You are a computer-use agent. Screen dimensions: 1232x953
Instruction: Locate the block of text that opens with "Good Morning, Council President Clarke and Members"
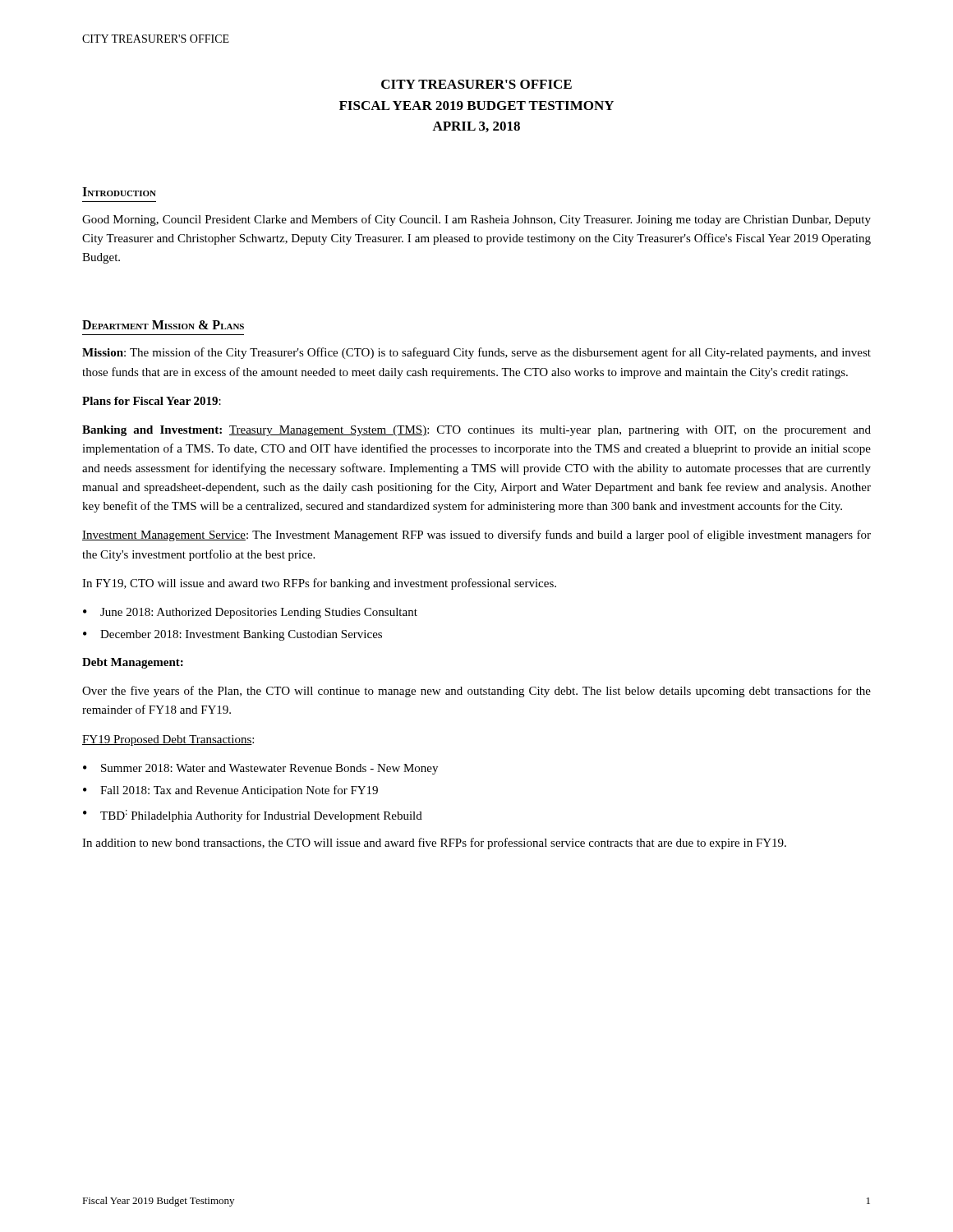click(476, 238)
